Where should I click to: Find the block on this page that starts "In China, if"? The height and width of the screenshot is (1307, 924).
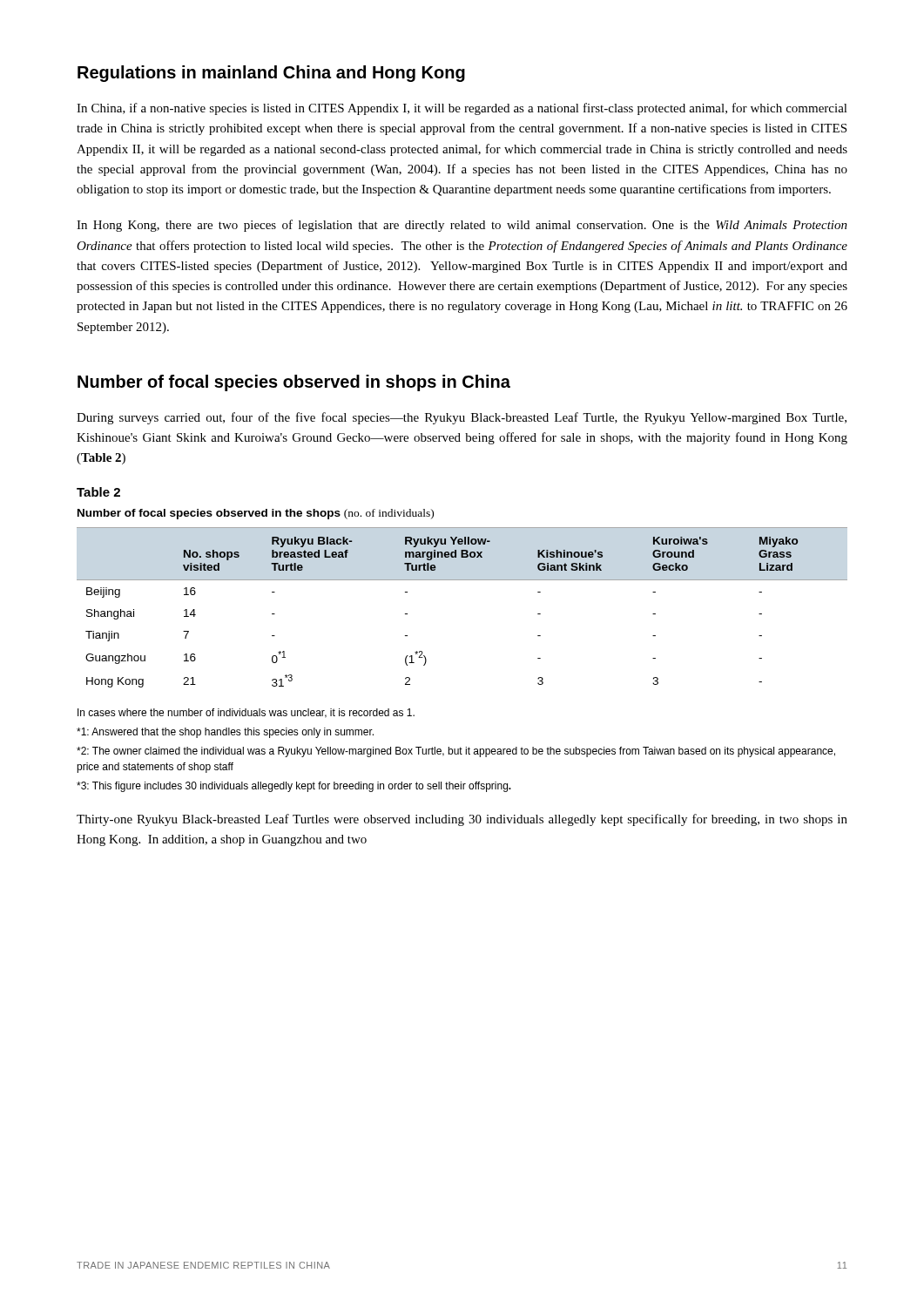(x=462, y=149)
